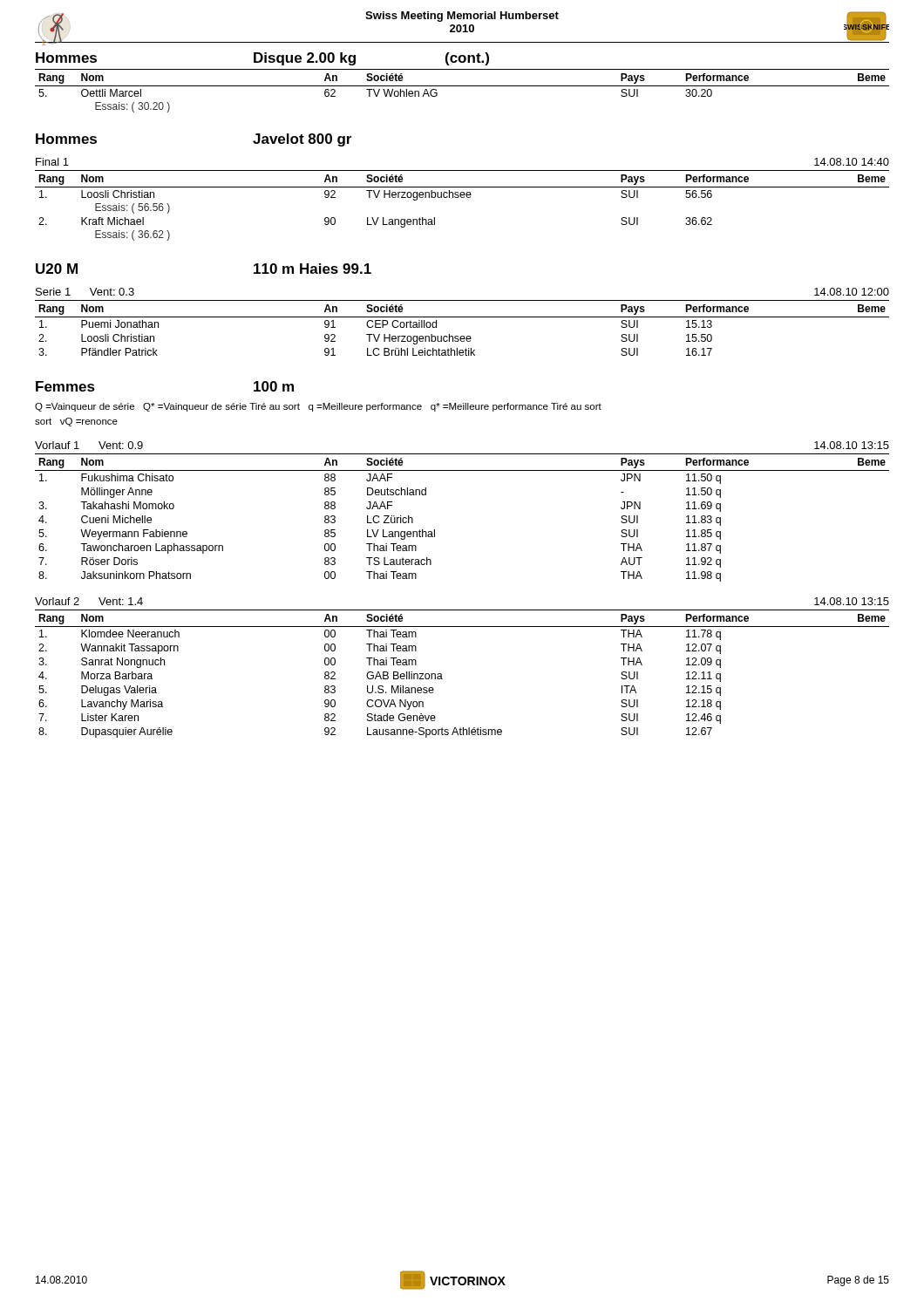Image resolution: width=924 pixels, height=1308 pixels.
Task: Click on the text that says "Final 1 14.08.10 14:40"
Action: [x=462, y=162]
